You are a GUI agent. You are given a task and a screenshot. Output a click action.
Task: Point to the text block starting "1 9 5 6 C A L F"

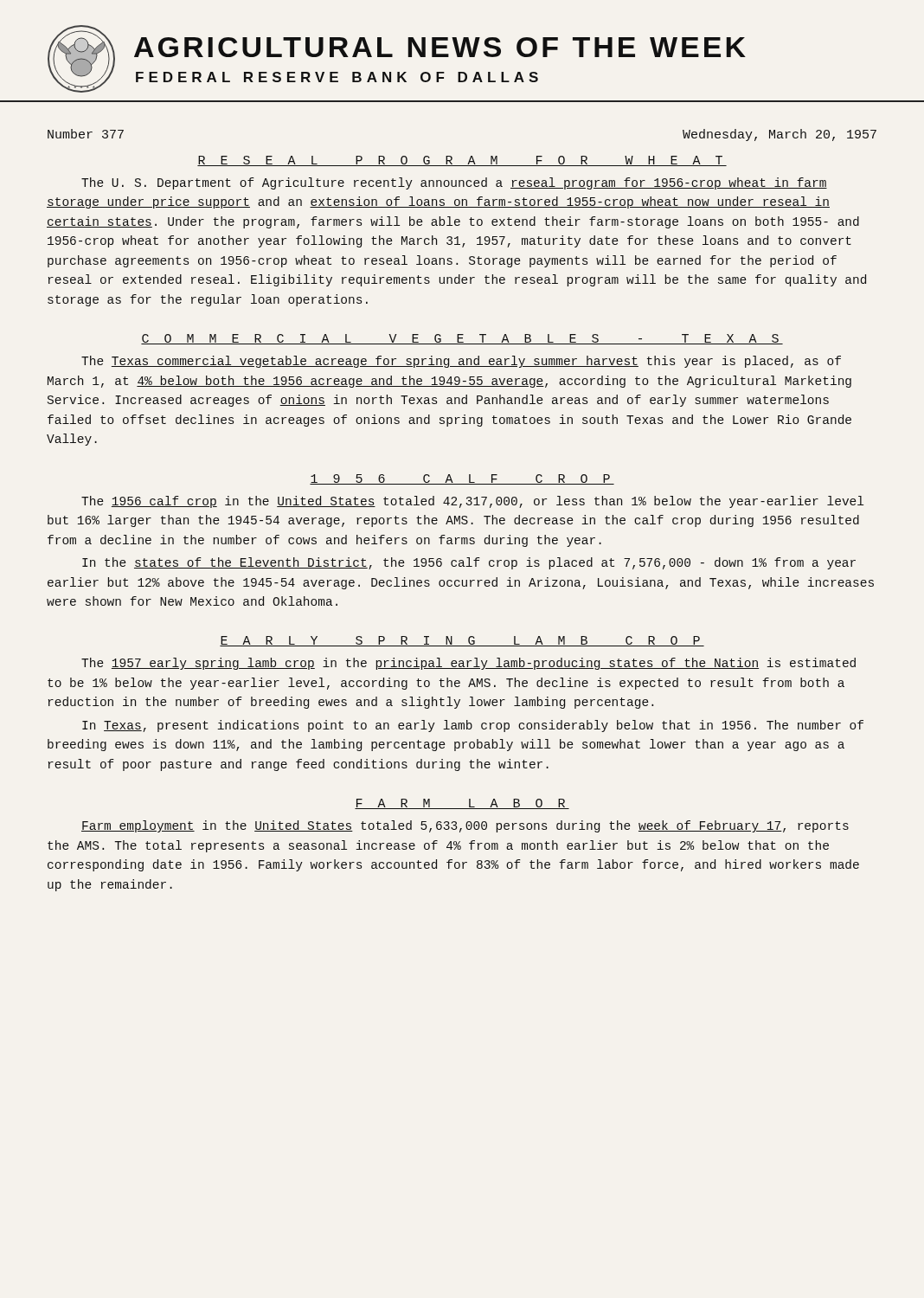pos(462,480)
